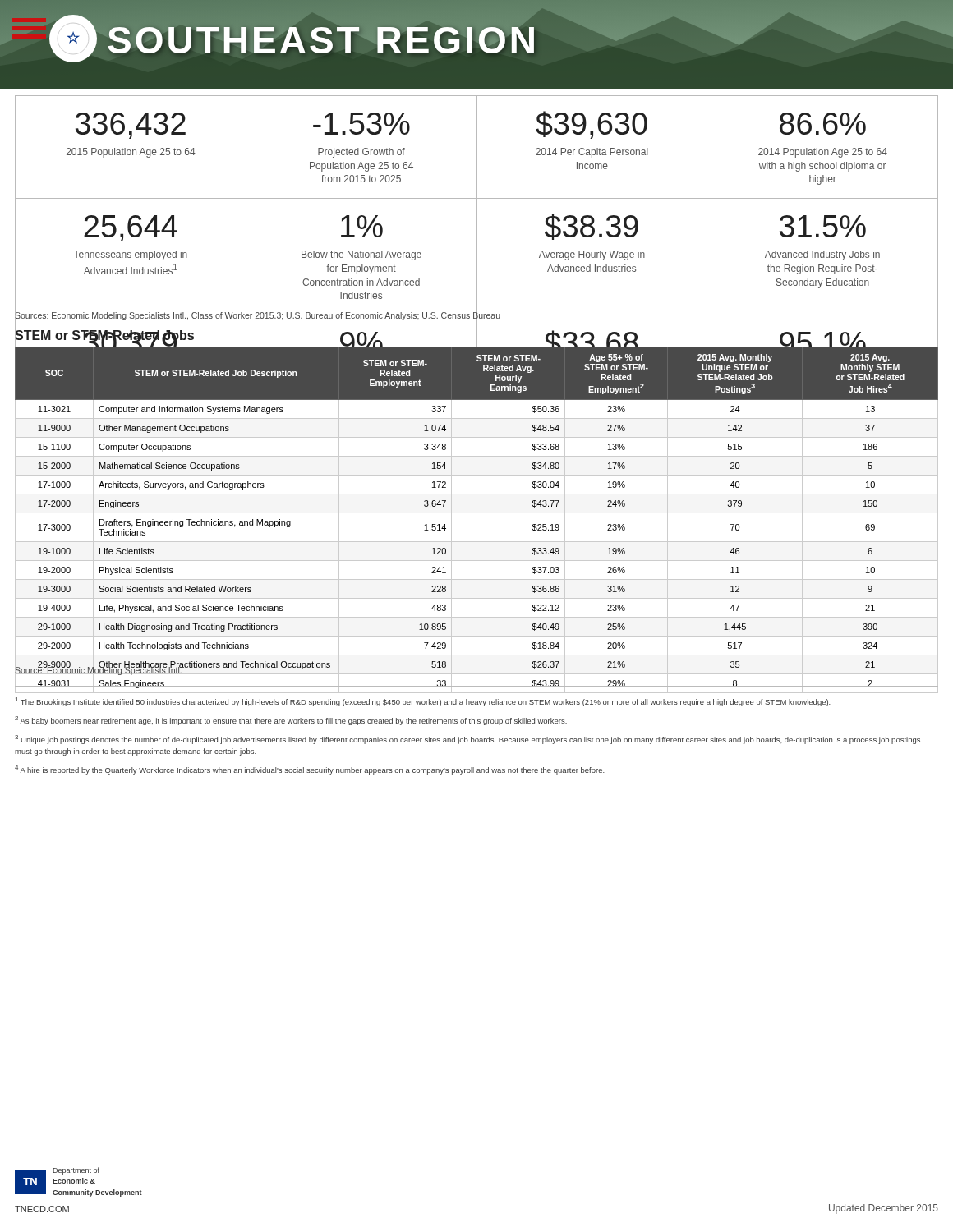Where does it say "Source: Economic Modeling Specialists Intl."?
Viewport: 953px width, 1232px height.
click(x=98, y=670)
